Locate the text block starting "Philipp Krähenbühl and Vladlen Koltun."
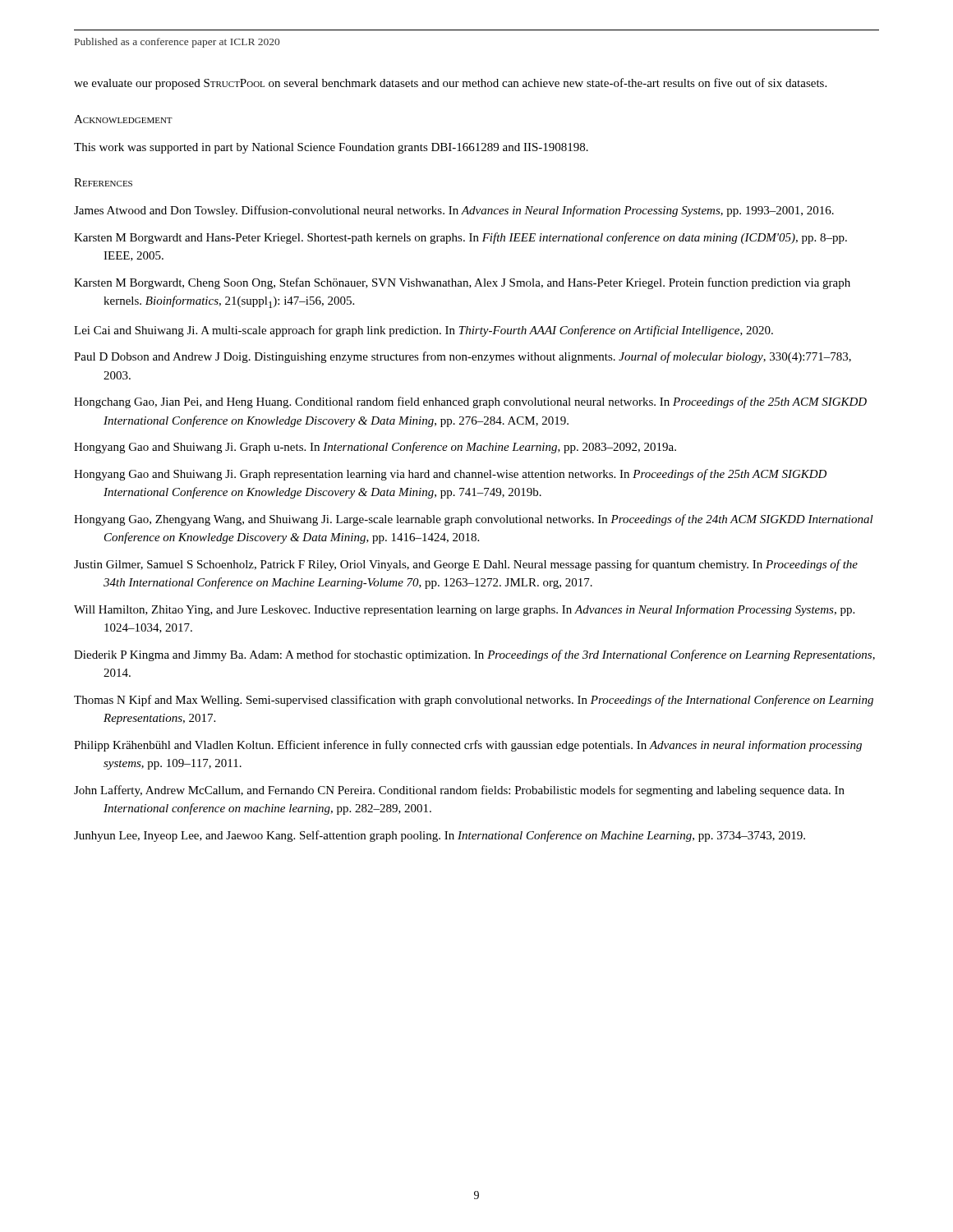The height and width of the screenshot is (1232, 953). [468, 754]
